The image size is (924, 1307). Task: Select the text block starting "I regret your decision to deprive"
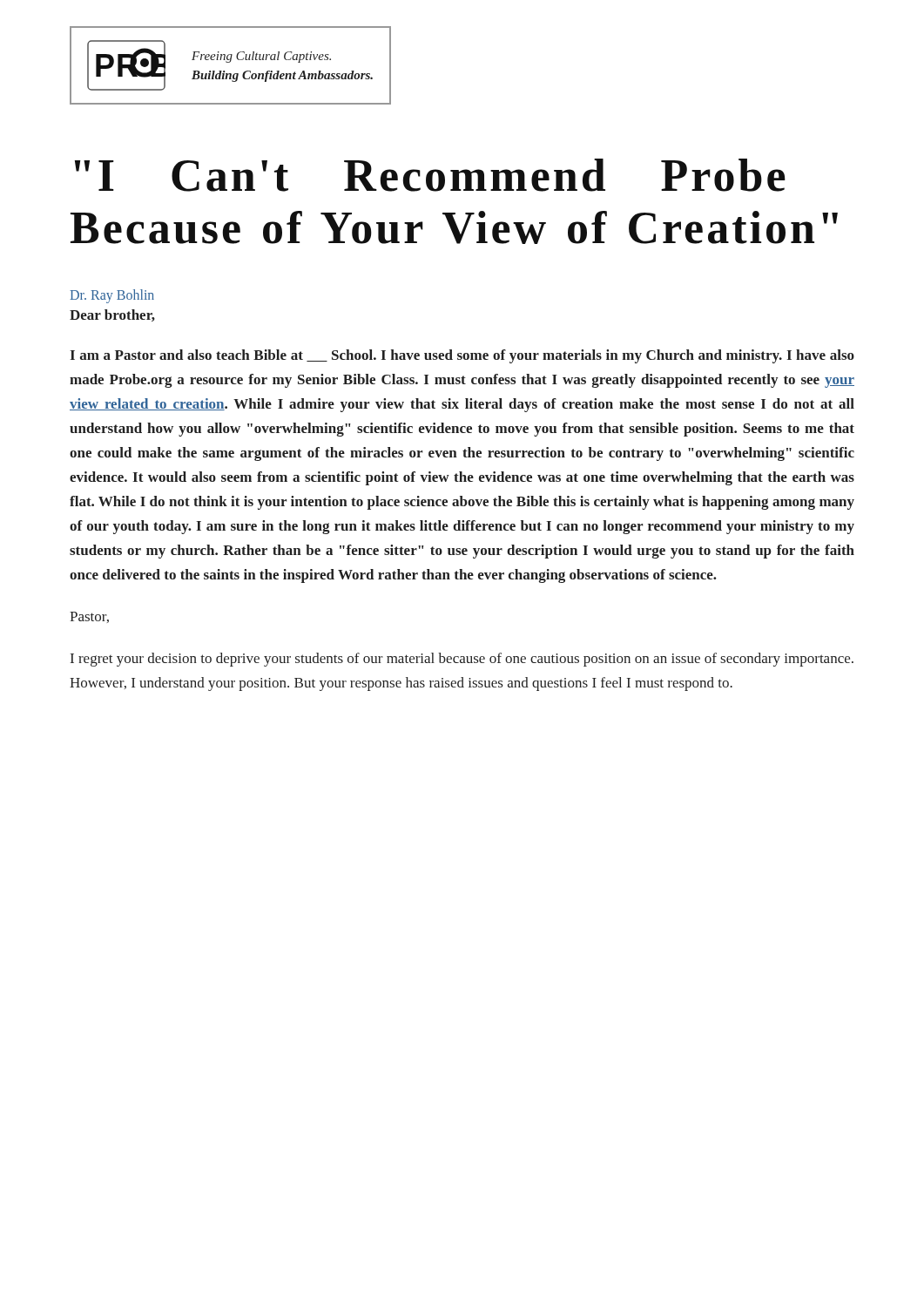pyautogui.click(x=462, y=671)
